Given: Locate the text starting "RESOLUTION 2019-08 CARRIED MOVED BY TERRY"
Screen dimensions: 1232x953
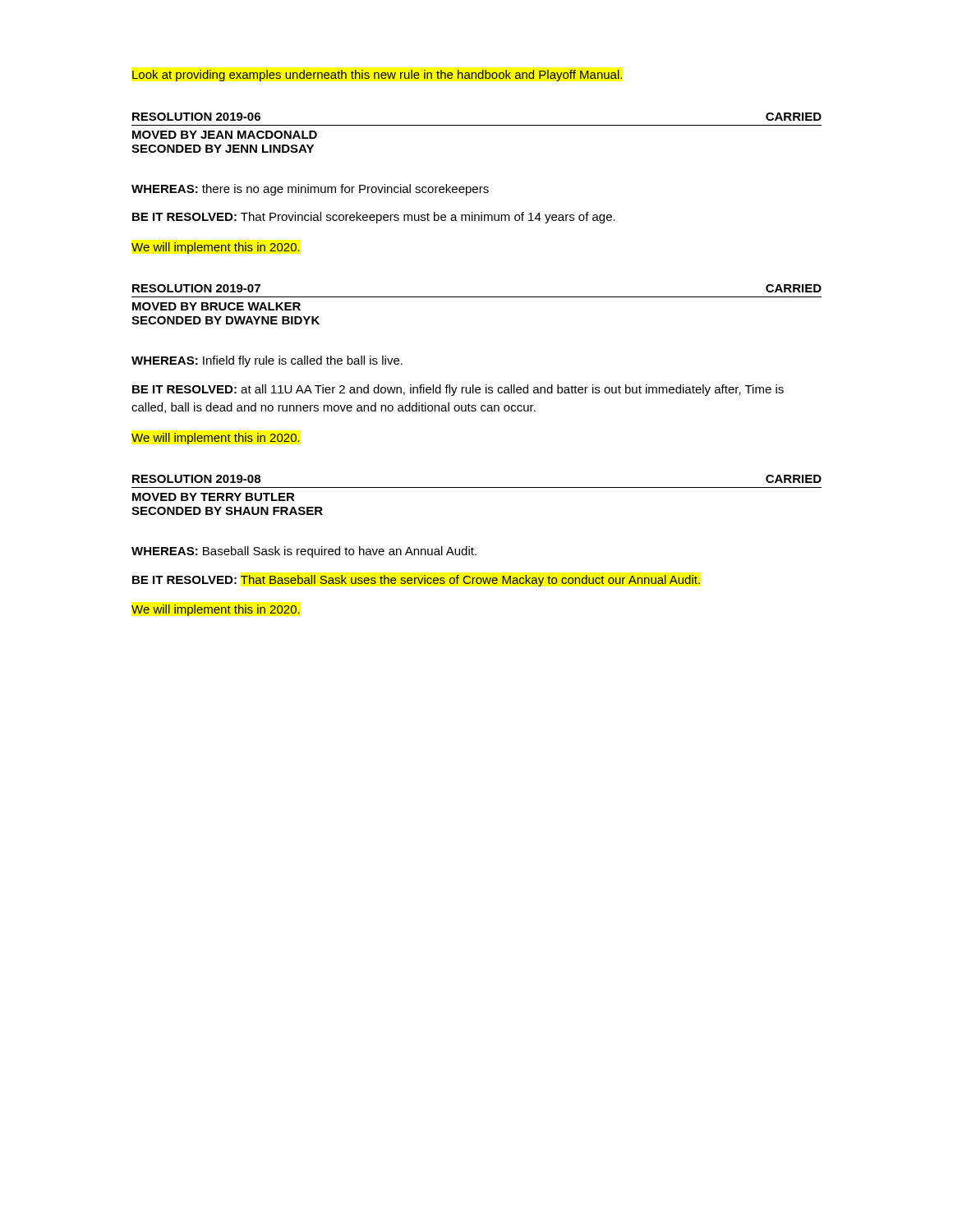Looking at the screenshot, I should pos(476,494).
